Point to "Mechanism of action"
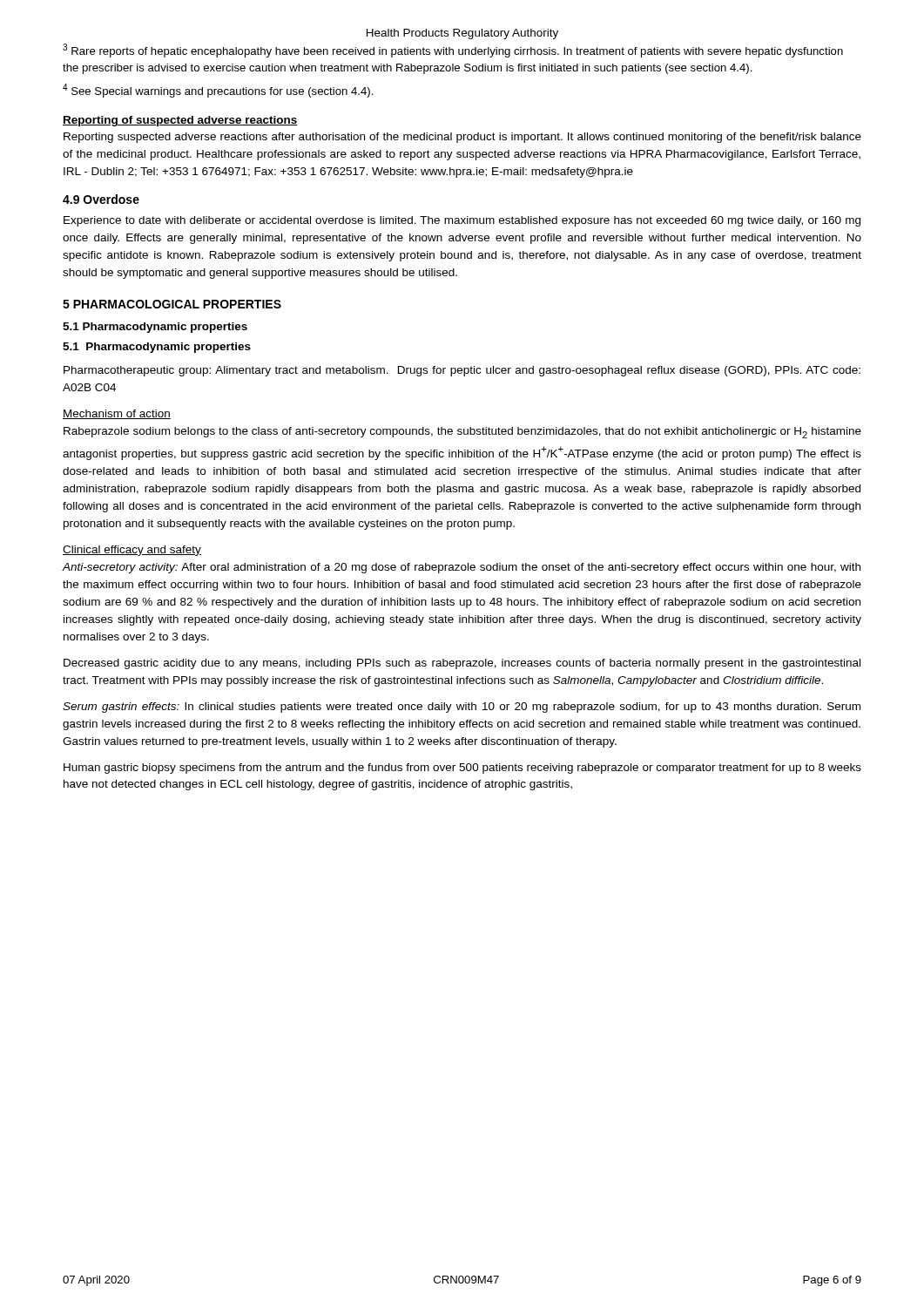The width and height of the screenshot is (924, 1307). click(117, 414)
